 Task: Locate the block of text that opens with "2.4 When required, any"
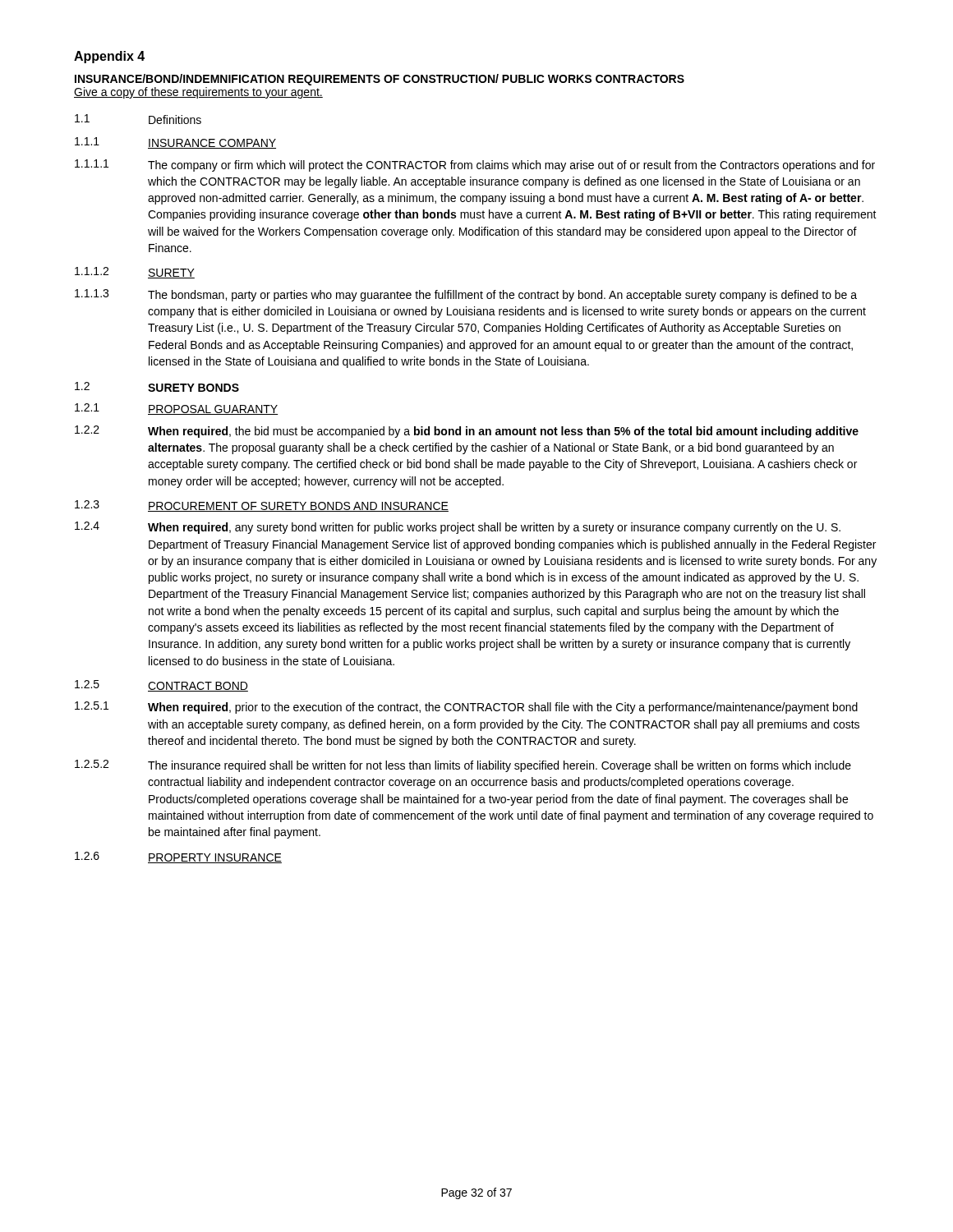pyautogui.click(x=476, y=594)
